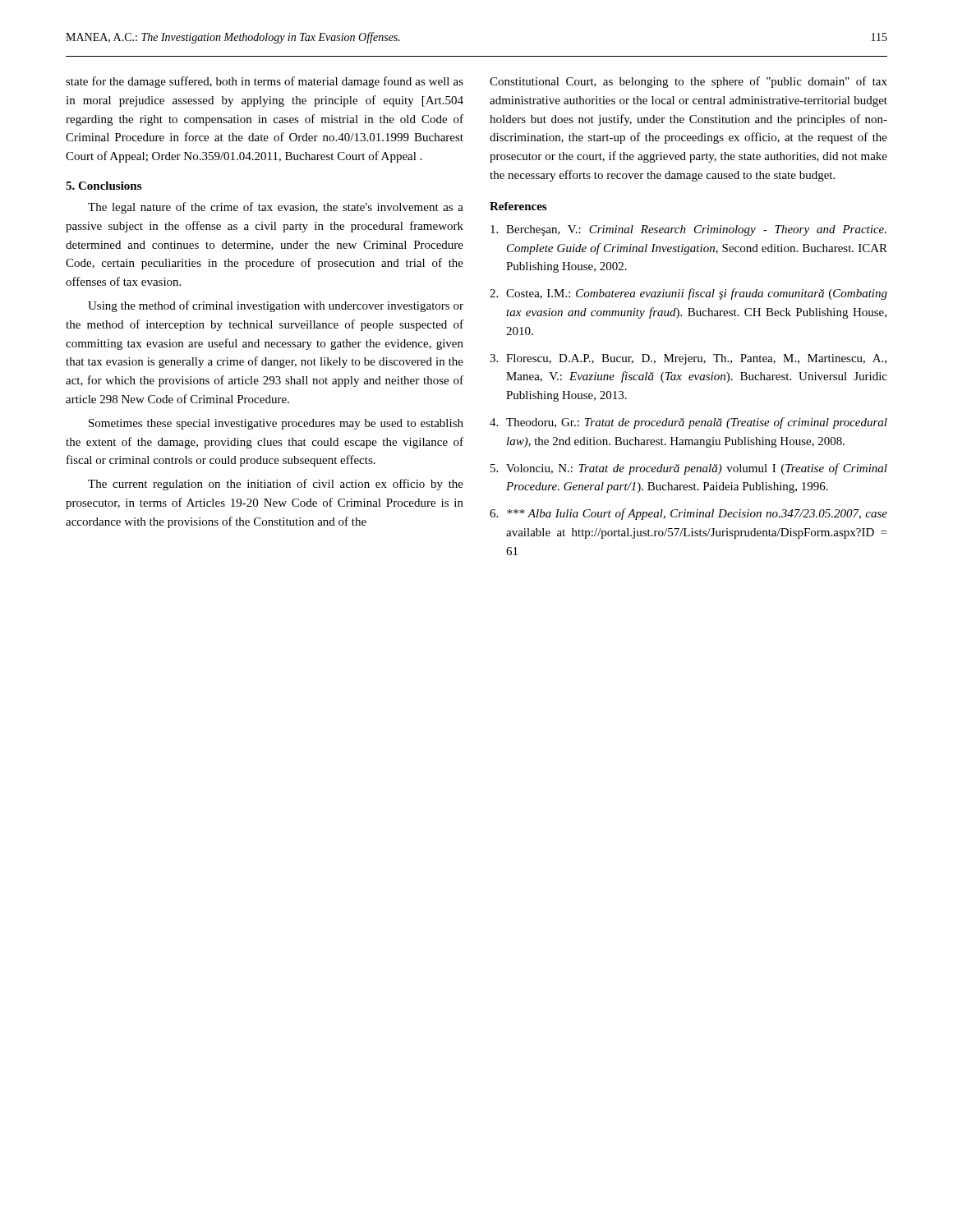Click on the region starting "5. Conclusions"

pos(104,186)
